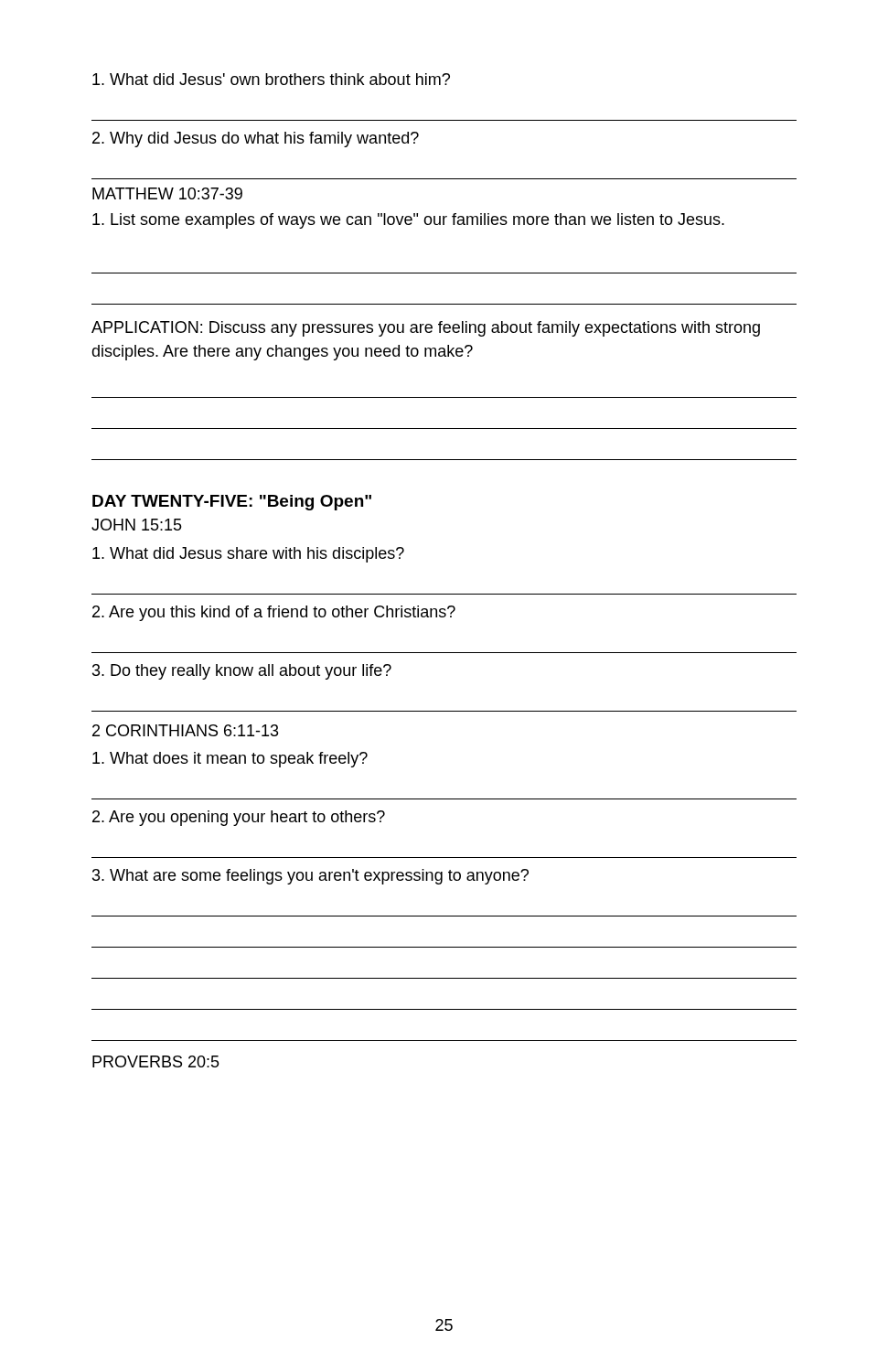Find "What did Jesus share with his disciples?" on this page
This screenshot has height=1372, width=888.
248,553
